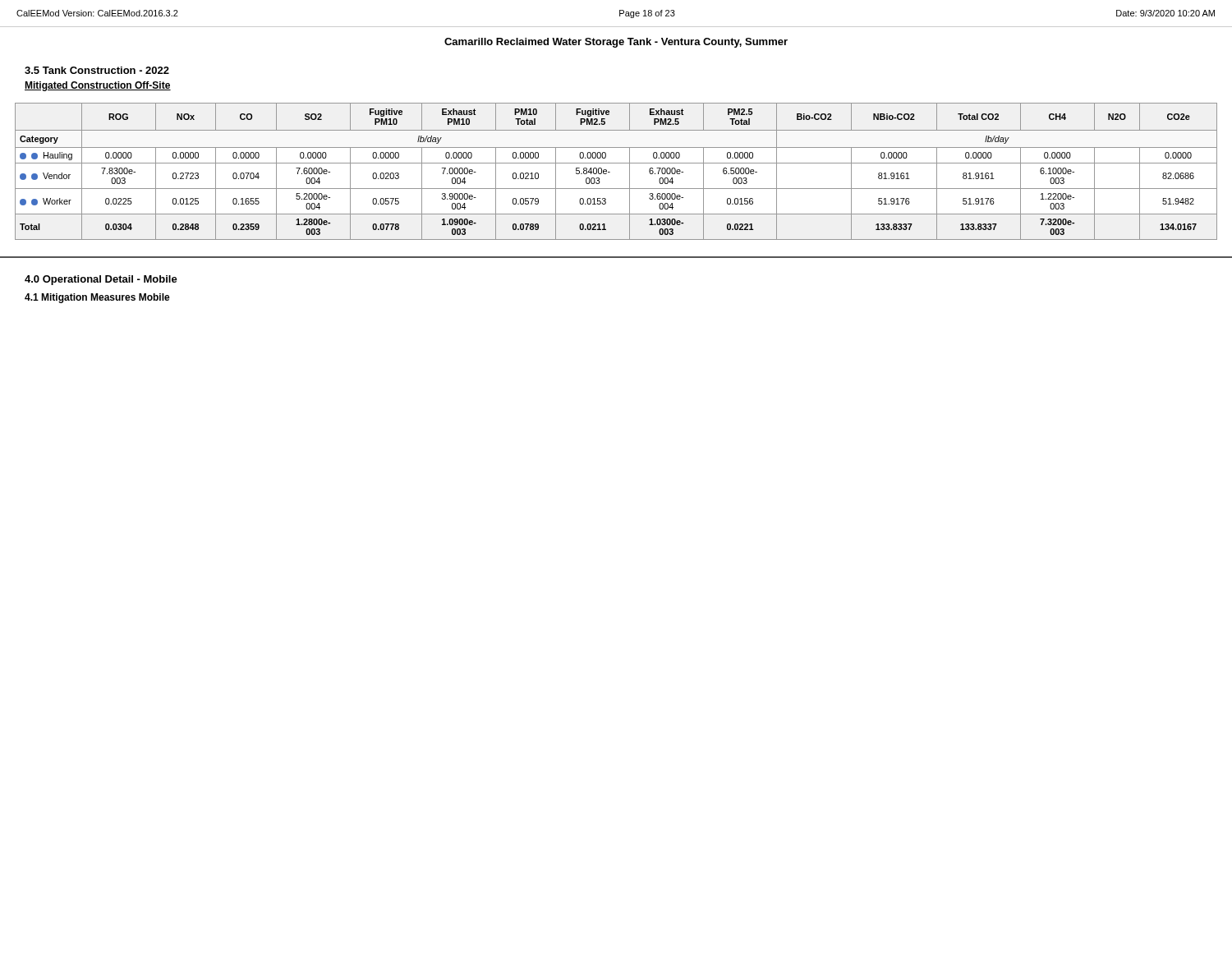Click the title that begins "Camarillo Reclaimed Water Storage Tank -"
Viewport: 1232px width, 953px height.
616,42
